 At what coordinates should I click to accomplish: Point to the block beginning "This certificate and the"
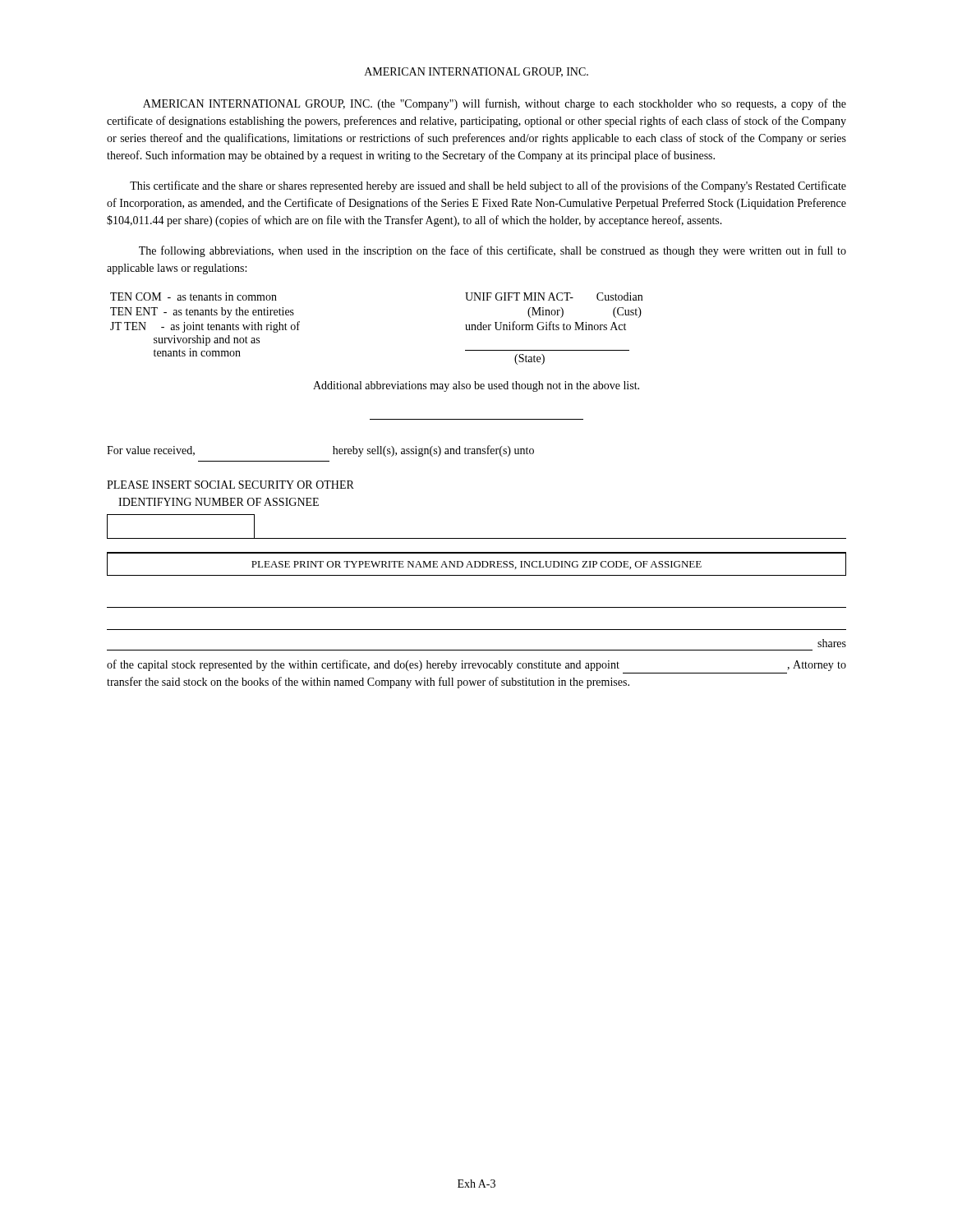click(x=476, y=203)
